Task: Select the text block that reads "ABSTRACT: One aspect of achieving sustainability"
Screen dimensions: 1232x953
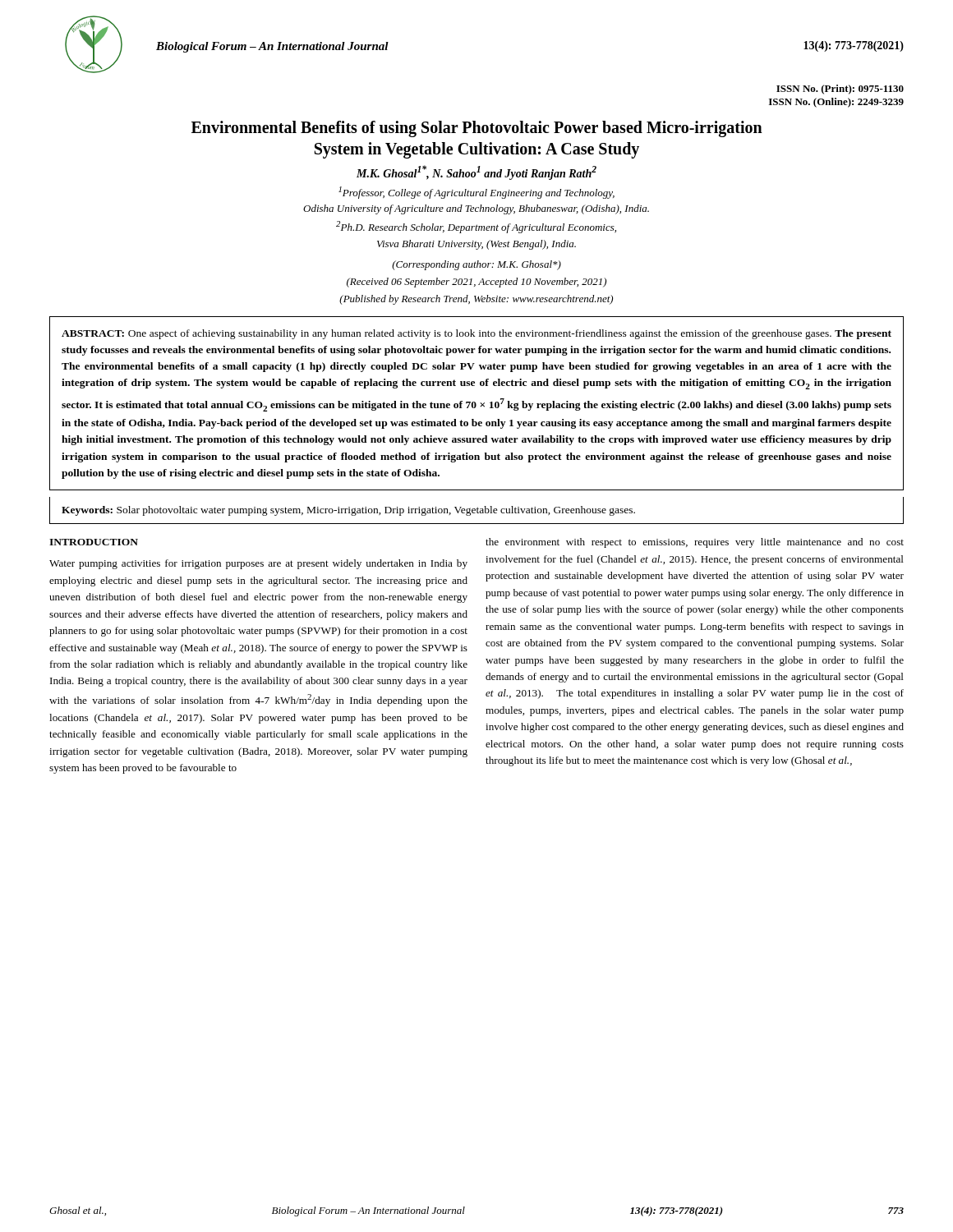Action: tap(476, 403)
